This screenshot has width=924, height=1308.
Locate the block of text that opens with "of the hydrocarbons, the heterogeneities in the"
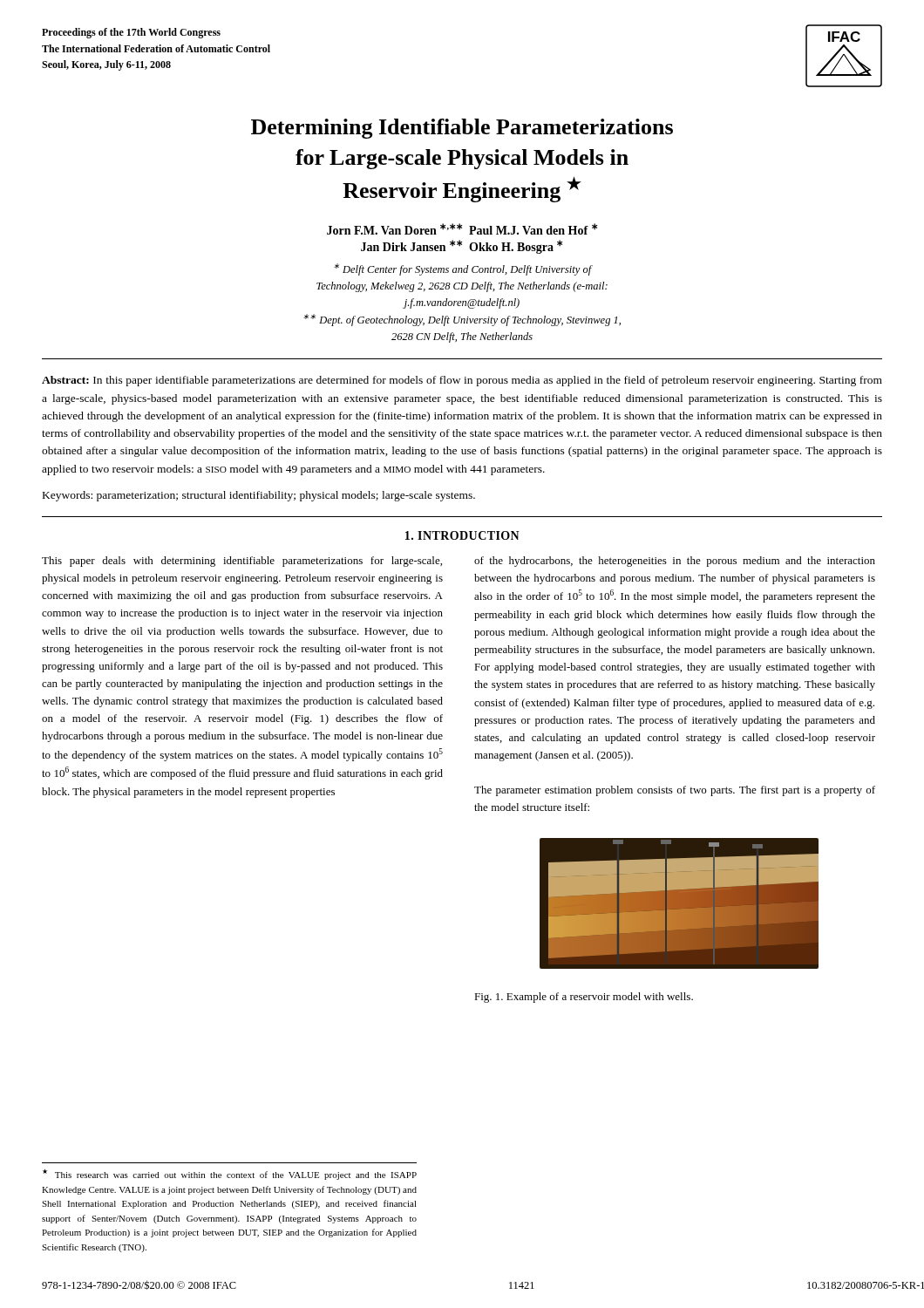[x=675, y=780]
